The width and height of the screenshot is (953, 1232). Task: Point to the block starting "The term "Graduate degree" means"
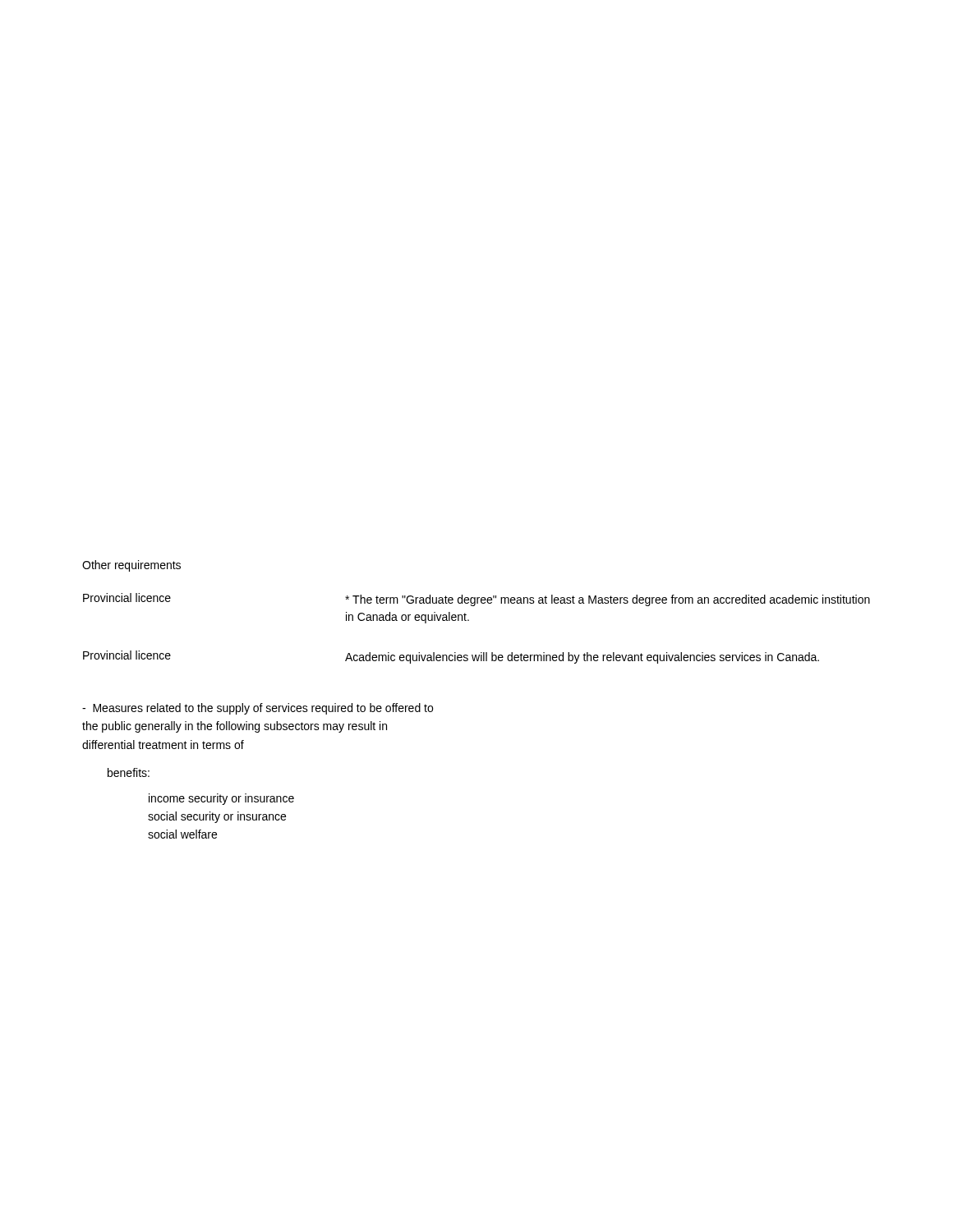click(608, 608)
